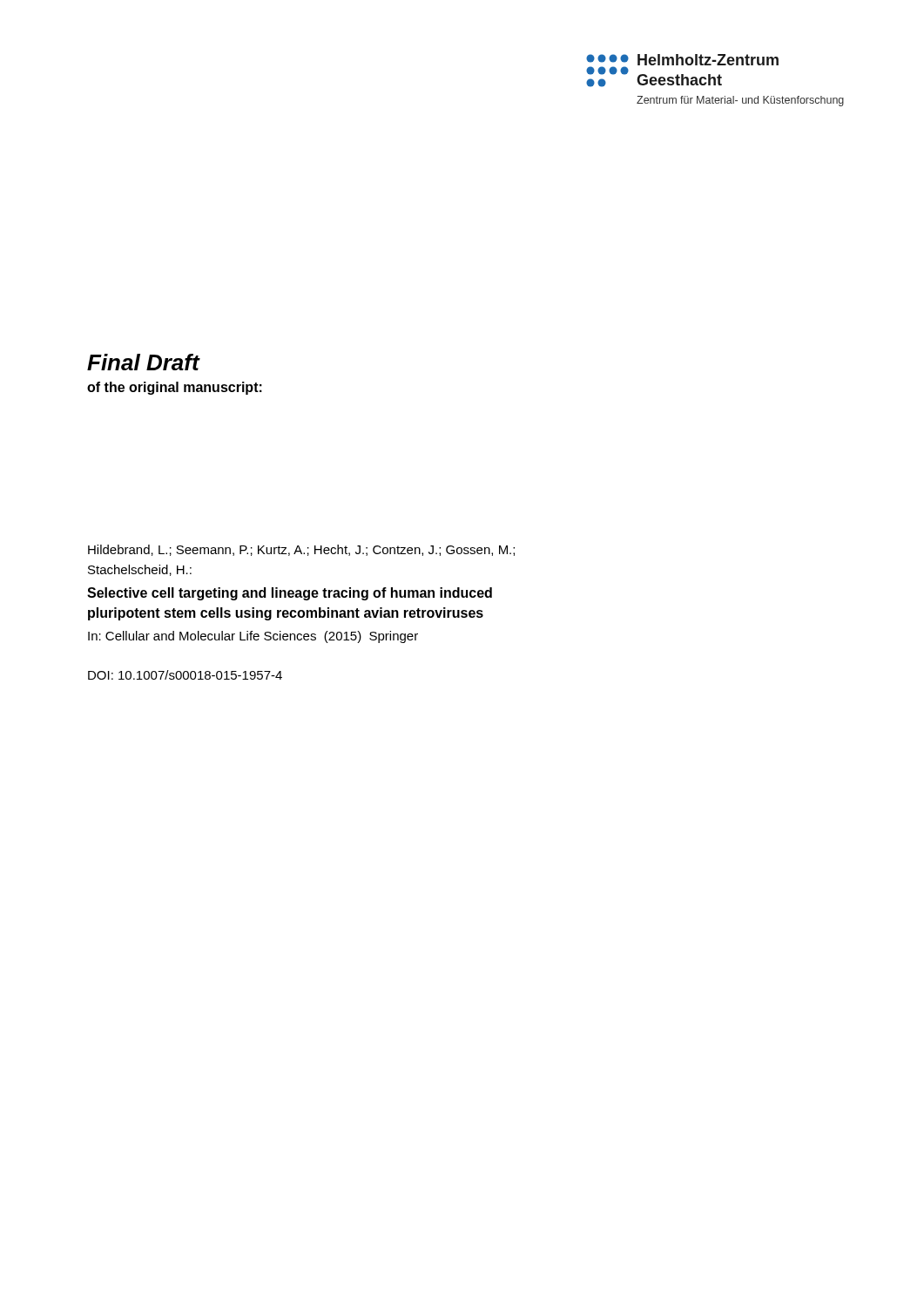
Task: Click on the text block with the text "In: Cellular and Molecular Life Sciences (2015)"
Action: (253, 636)
